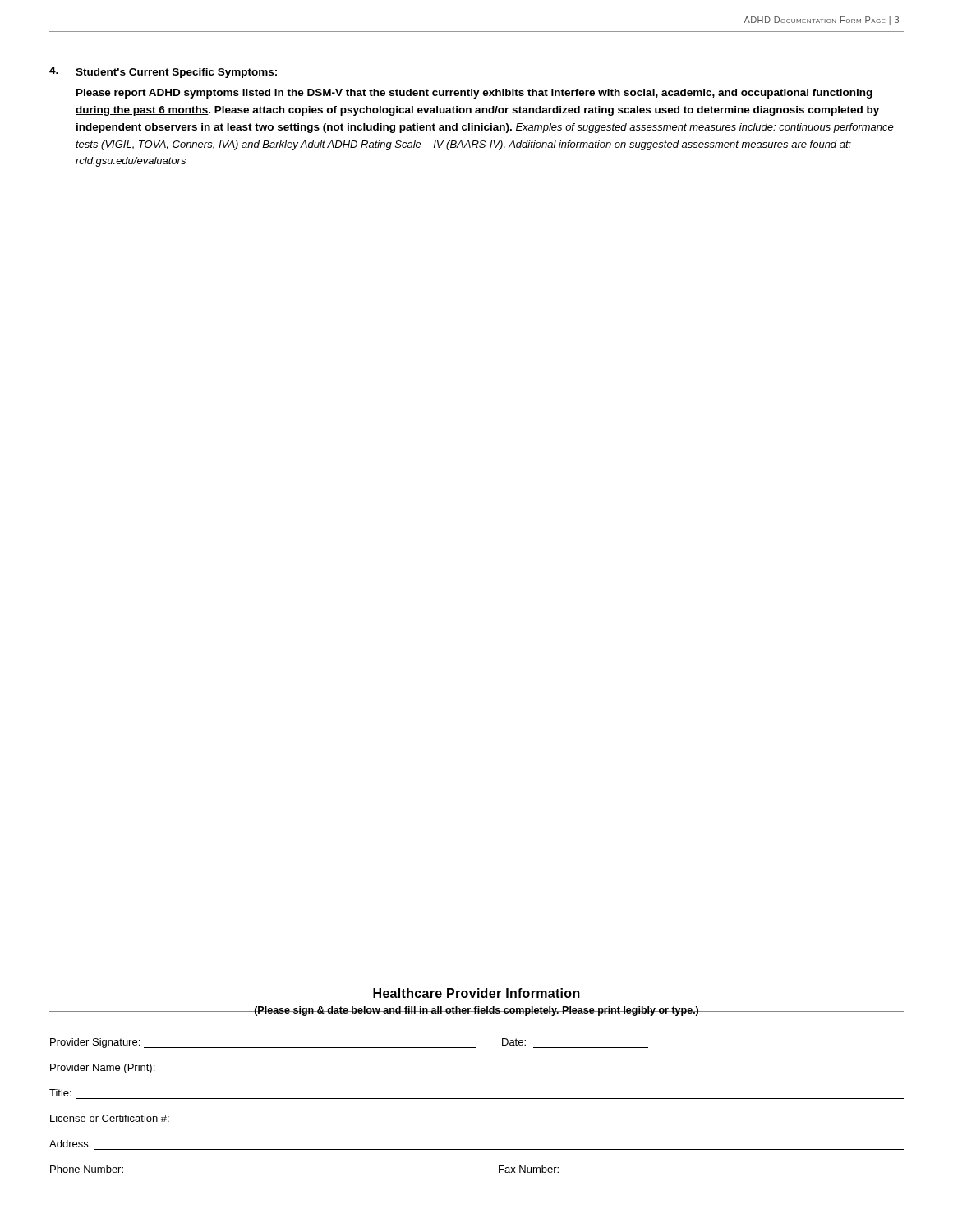The image size is (953, 1232).
Task: Find "Phone Number: Fax Number:" on this page
Action: pos(476,1168)
